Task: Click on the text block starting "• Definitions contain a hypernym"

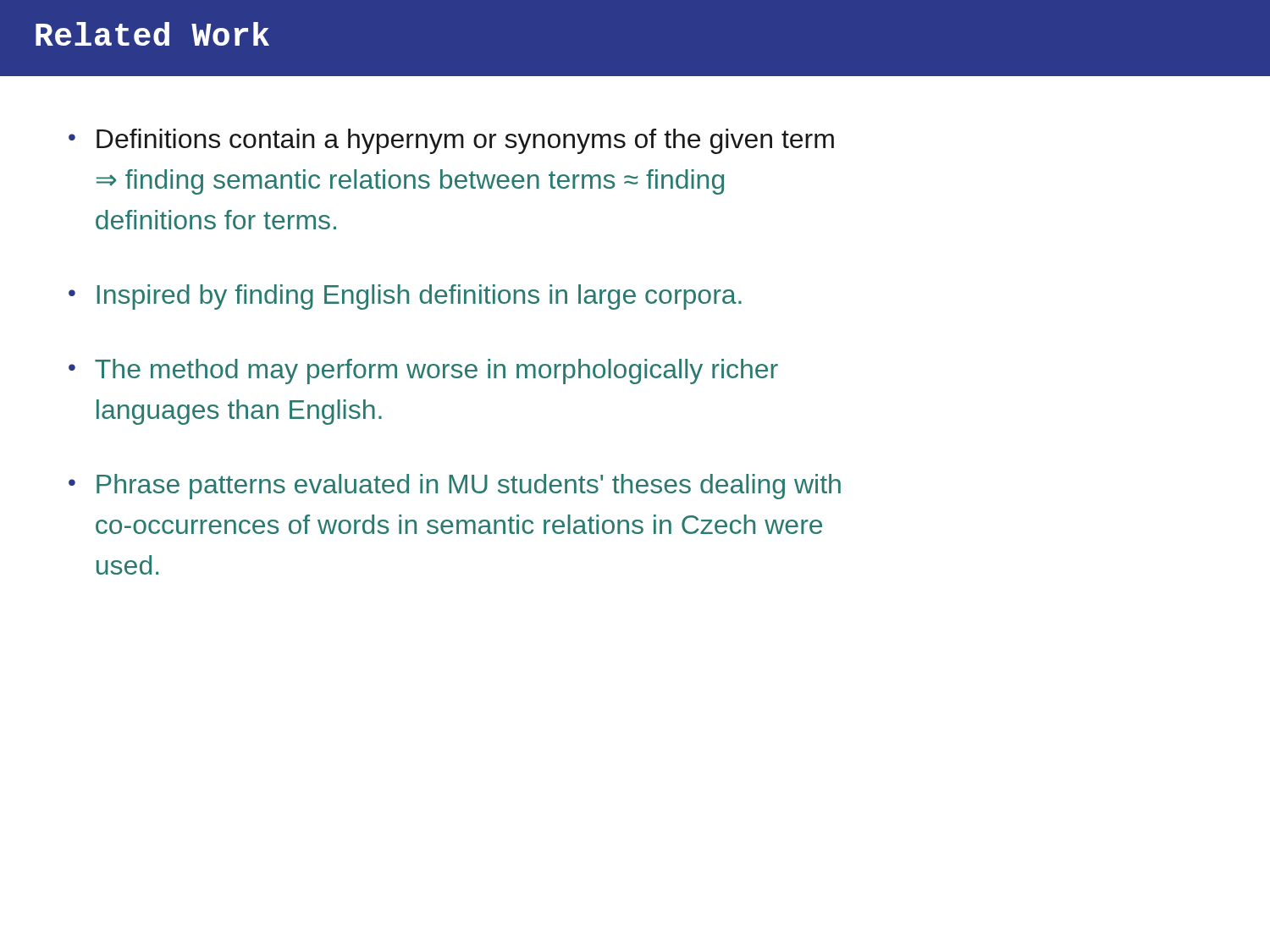Action: [x=452, y=179]
